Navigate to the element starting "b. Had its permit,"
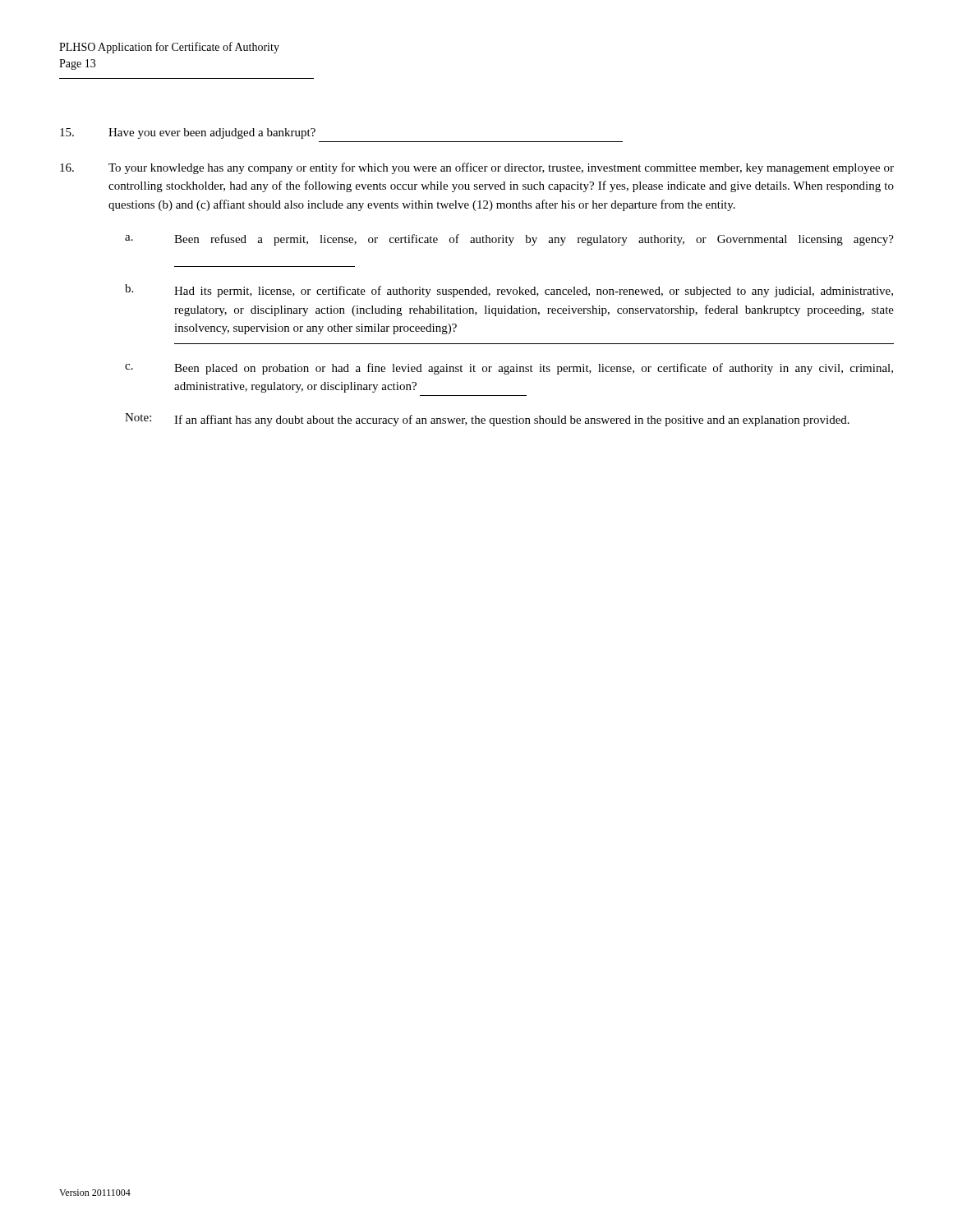Viewport: 953px width, 1232px height. [509, 313]
